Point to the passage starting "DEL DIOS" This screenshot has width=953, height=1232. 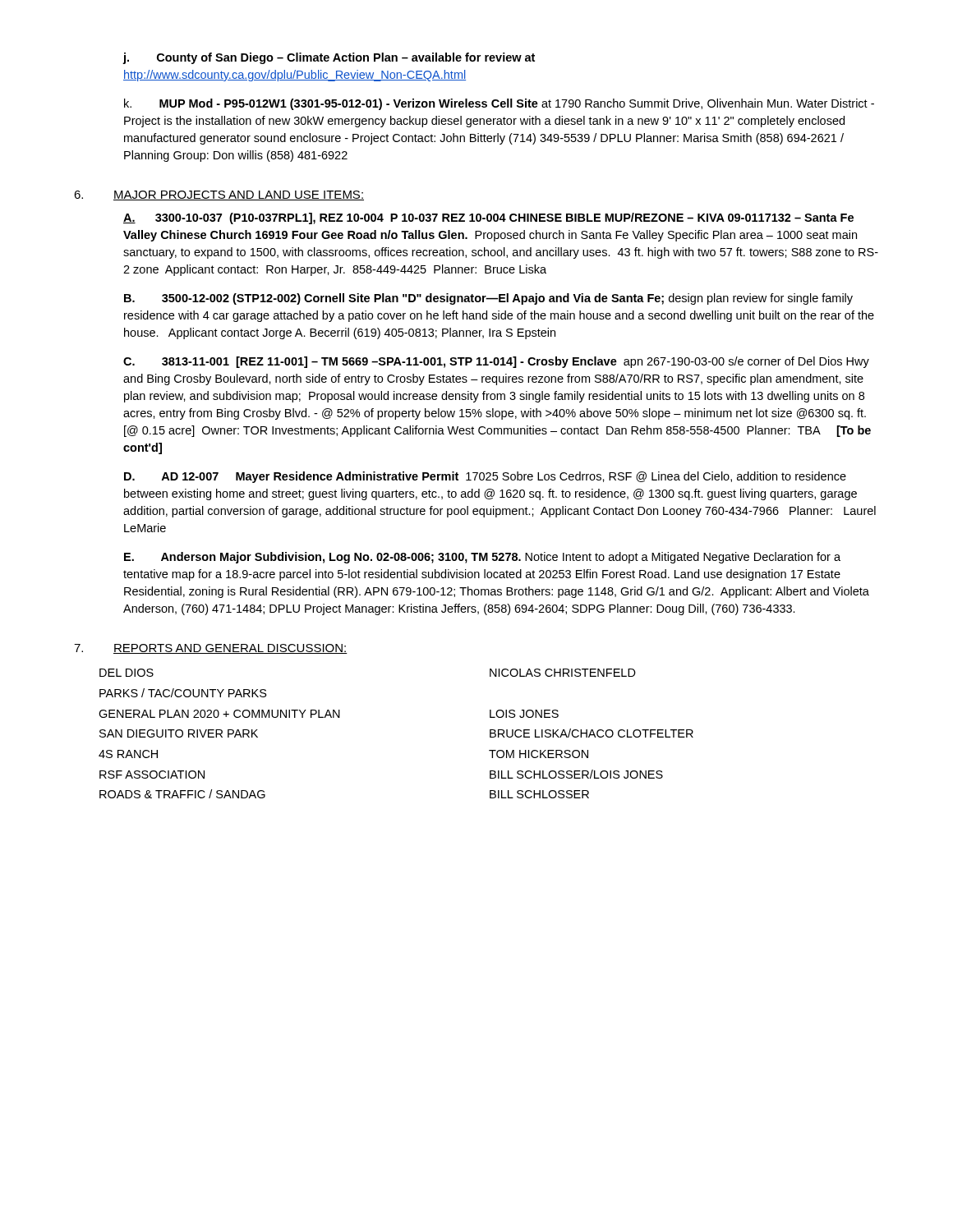(x=126, y=673)
